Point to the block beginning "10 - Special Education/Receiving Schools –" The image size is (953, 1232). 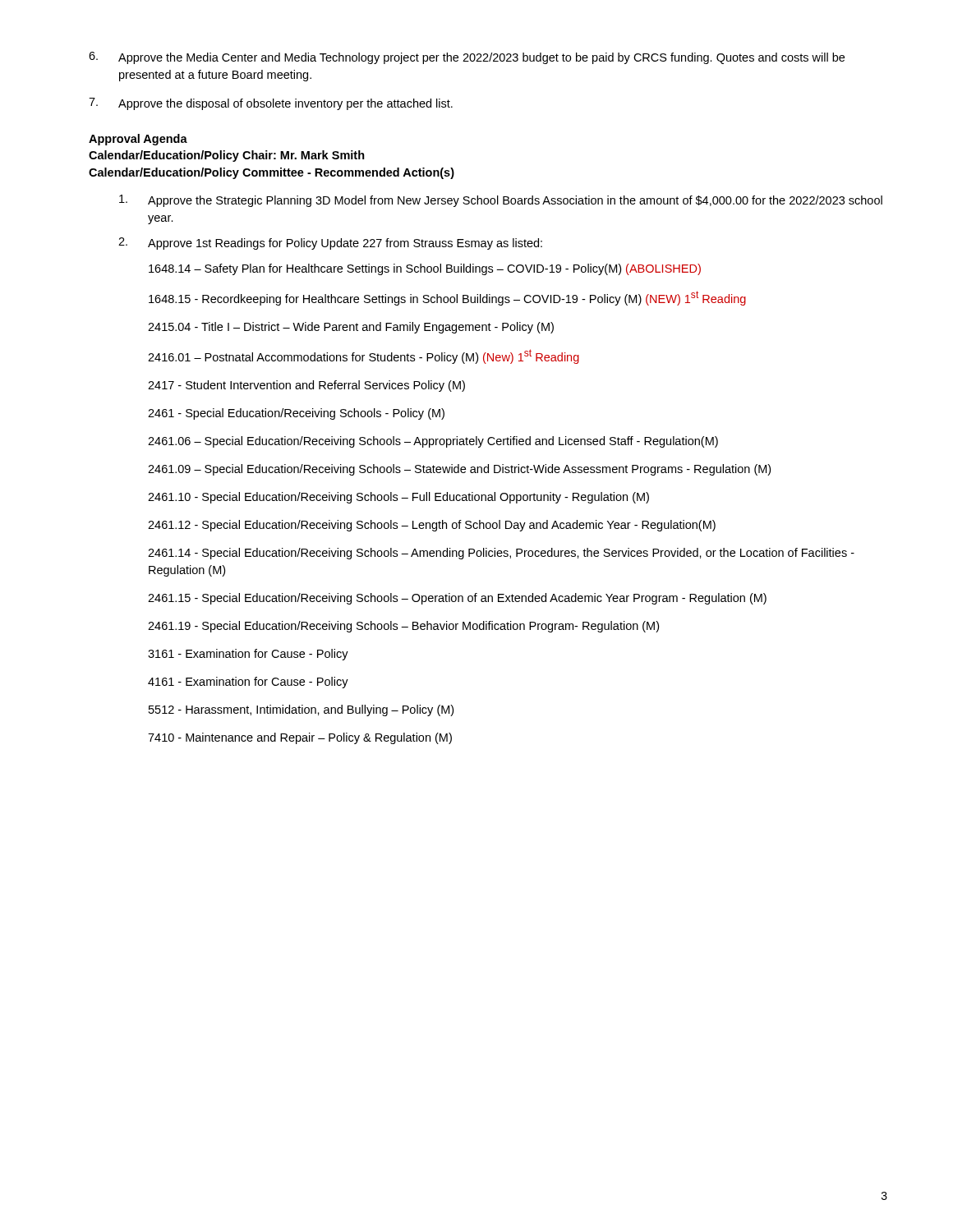tap(399, 497)
